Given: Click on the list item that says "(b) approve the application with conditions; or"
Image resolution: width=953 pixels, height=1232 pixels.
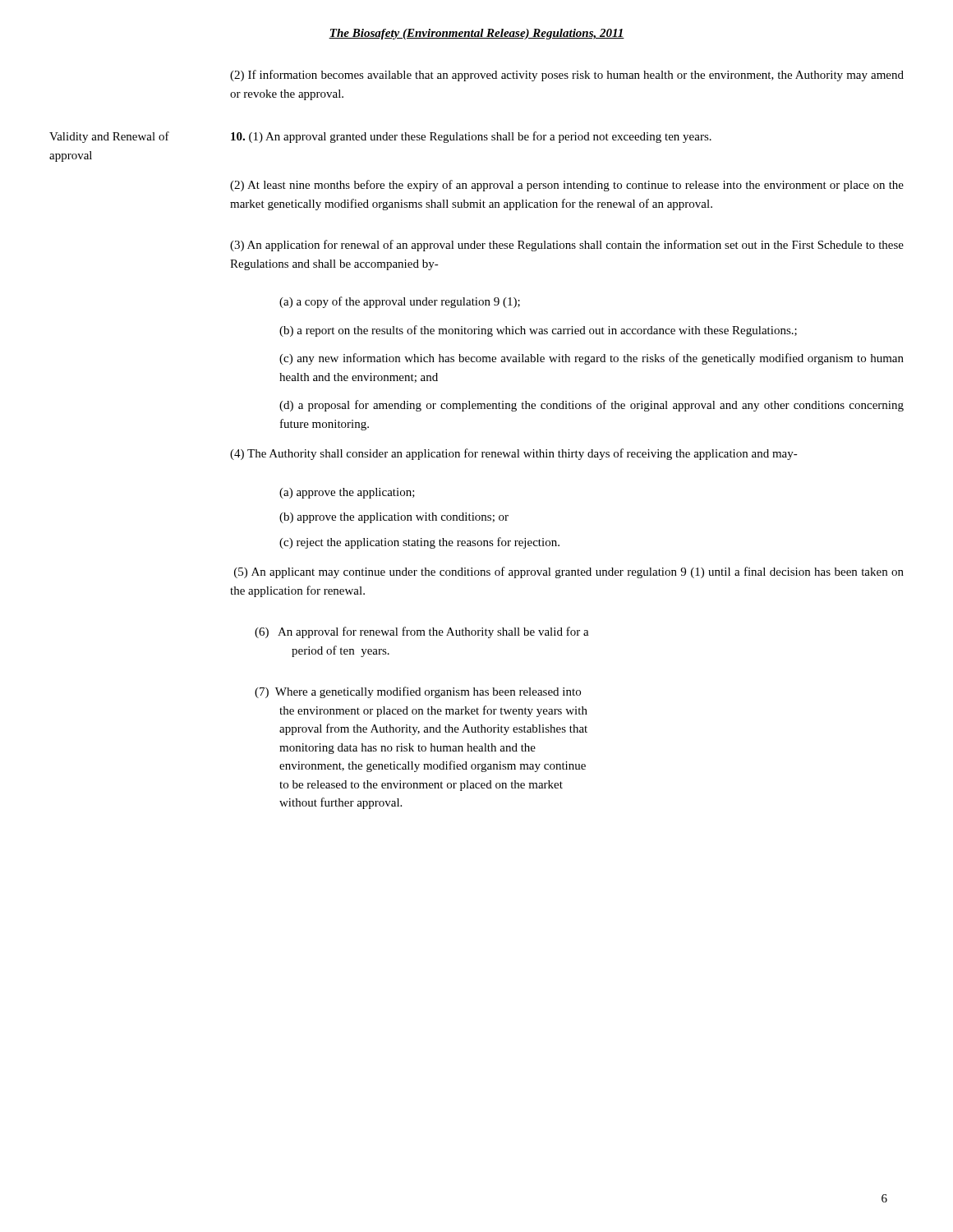Looking at the screenshot, I should [394, 517].
